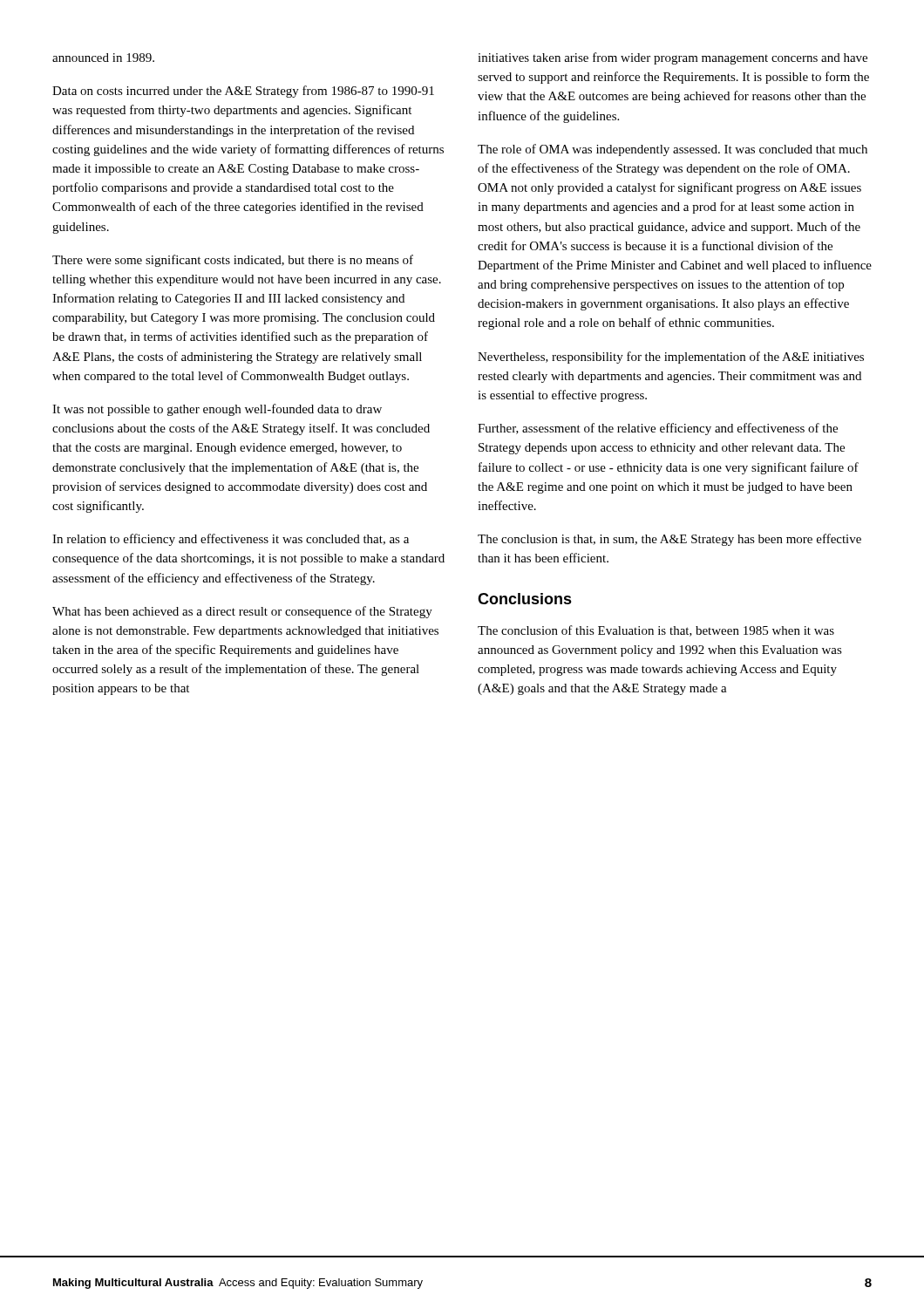Select the text containing "announced in 1989."
924x1308 pixels.
click(x=104, y=58)
